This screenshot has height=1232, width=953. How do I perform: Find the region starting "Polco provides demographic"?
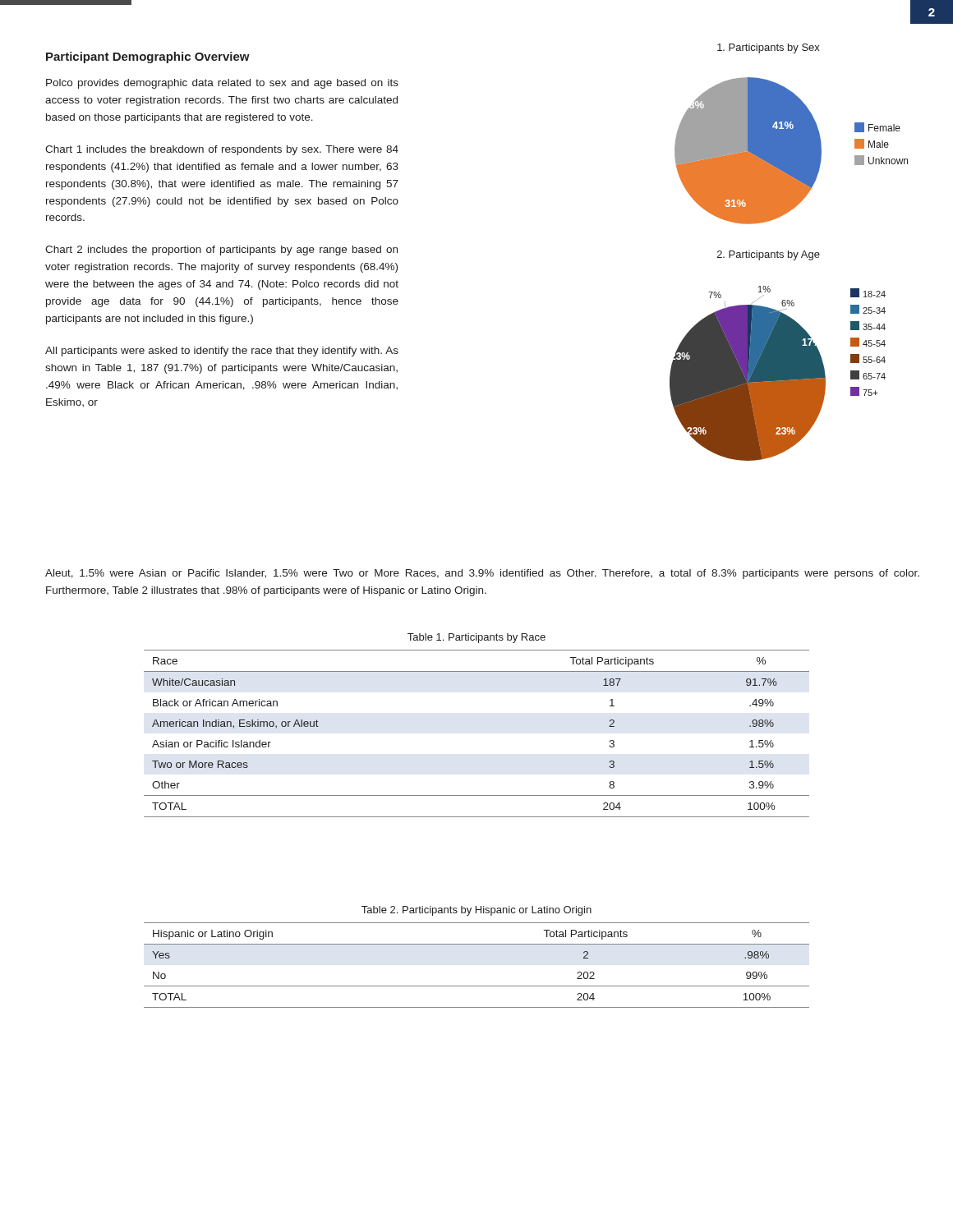[222, 100]
